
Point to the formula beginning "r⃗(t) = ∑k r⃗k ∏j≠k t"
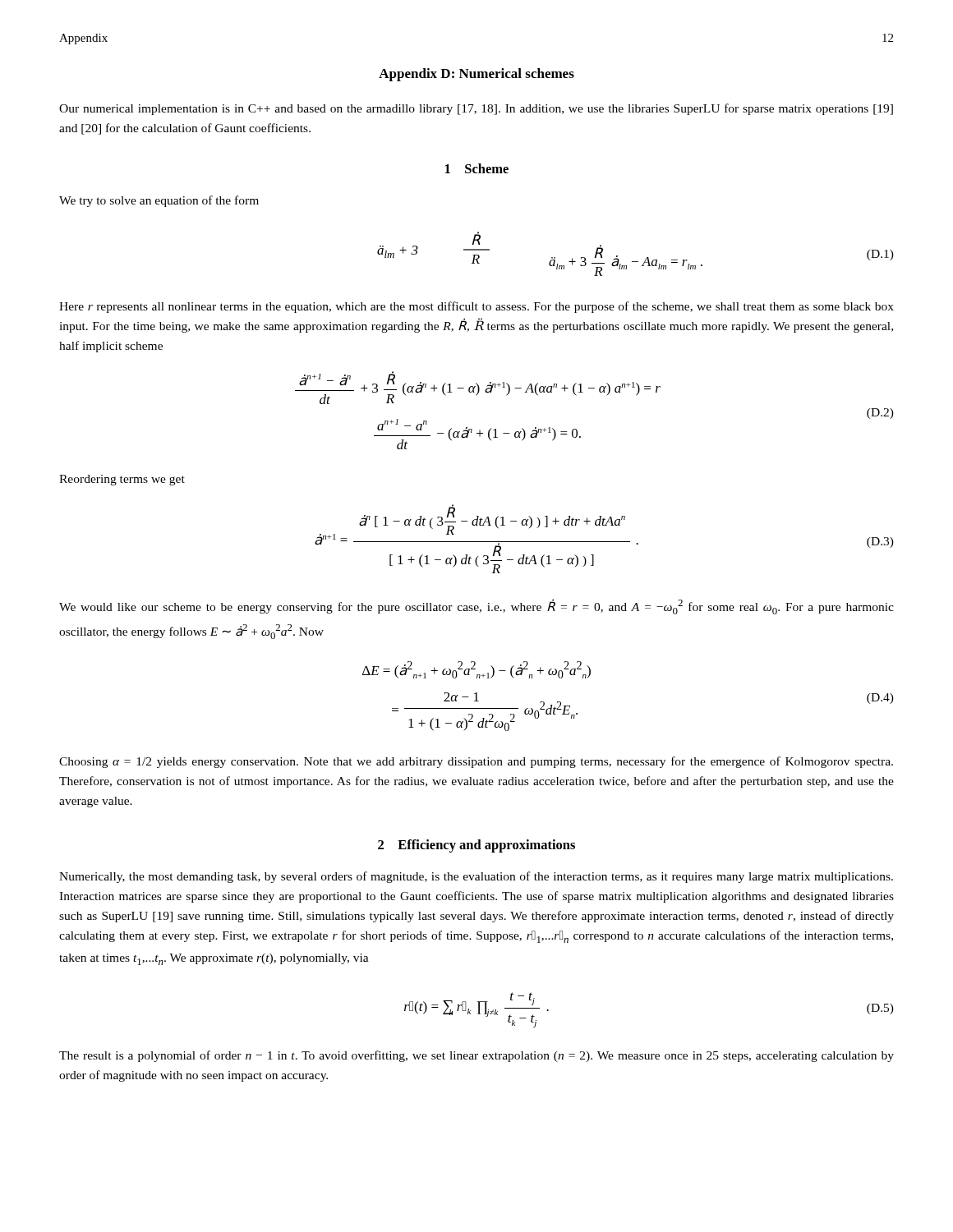pos(485,1010)
